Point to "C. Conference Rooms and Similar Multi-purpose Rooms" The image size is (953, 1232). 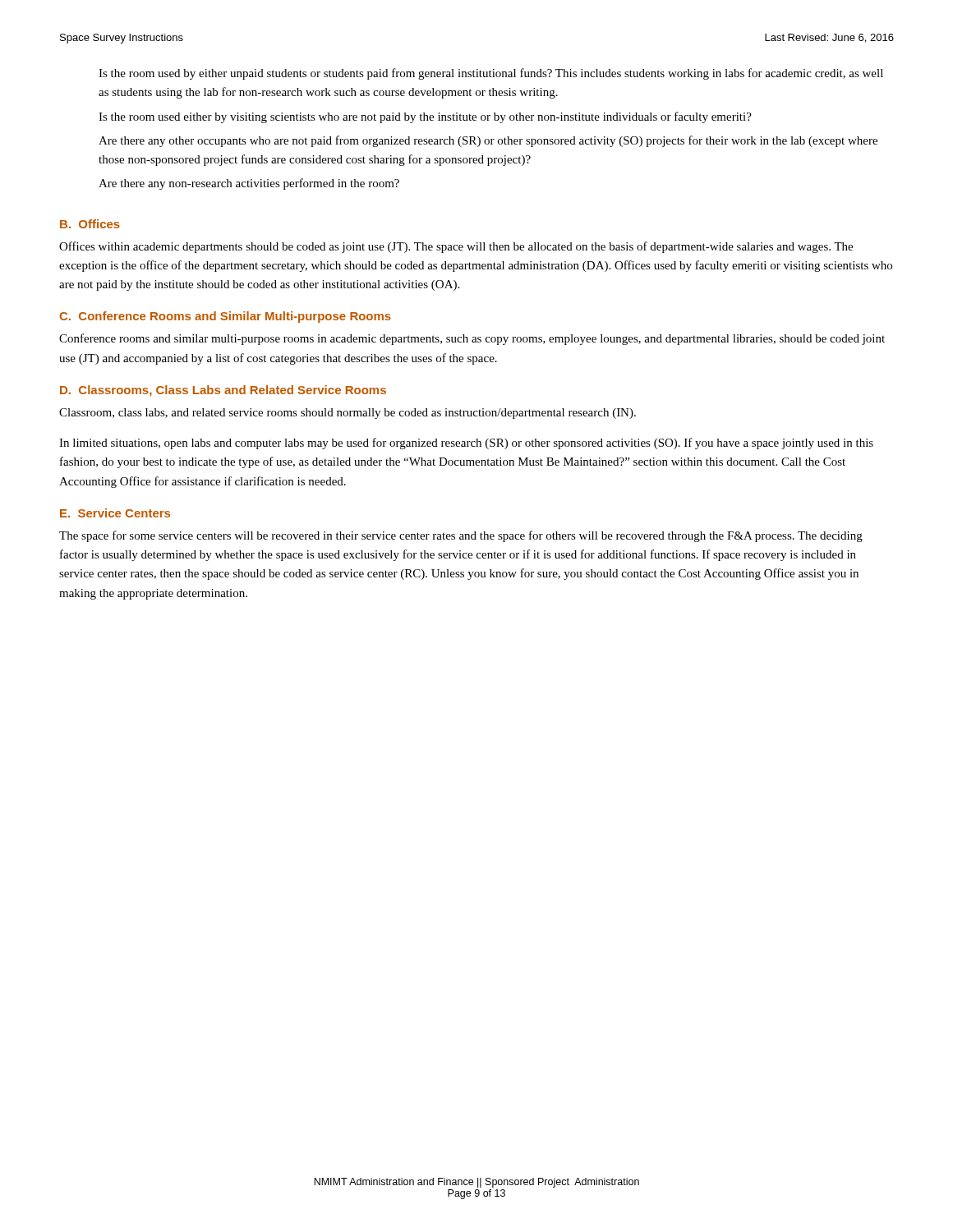pyautogui.click(x=225, y=316)
